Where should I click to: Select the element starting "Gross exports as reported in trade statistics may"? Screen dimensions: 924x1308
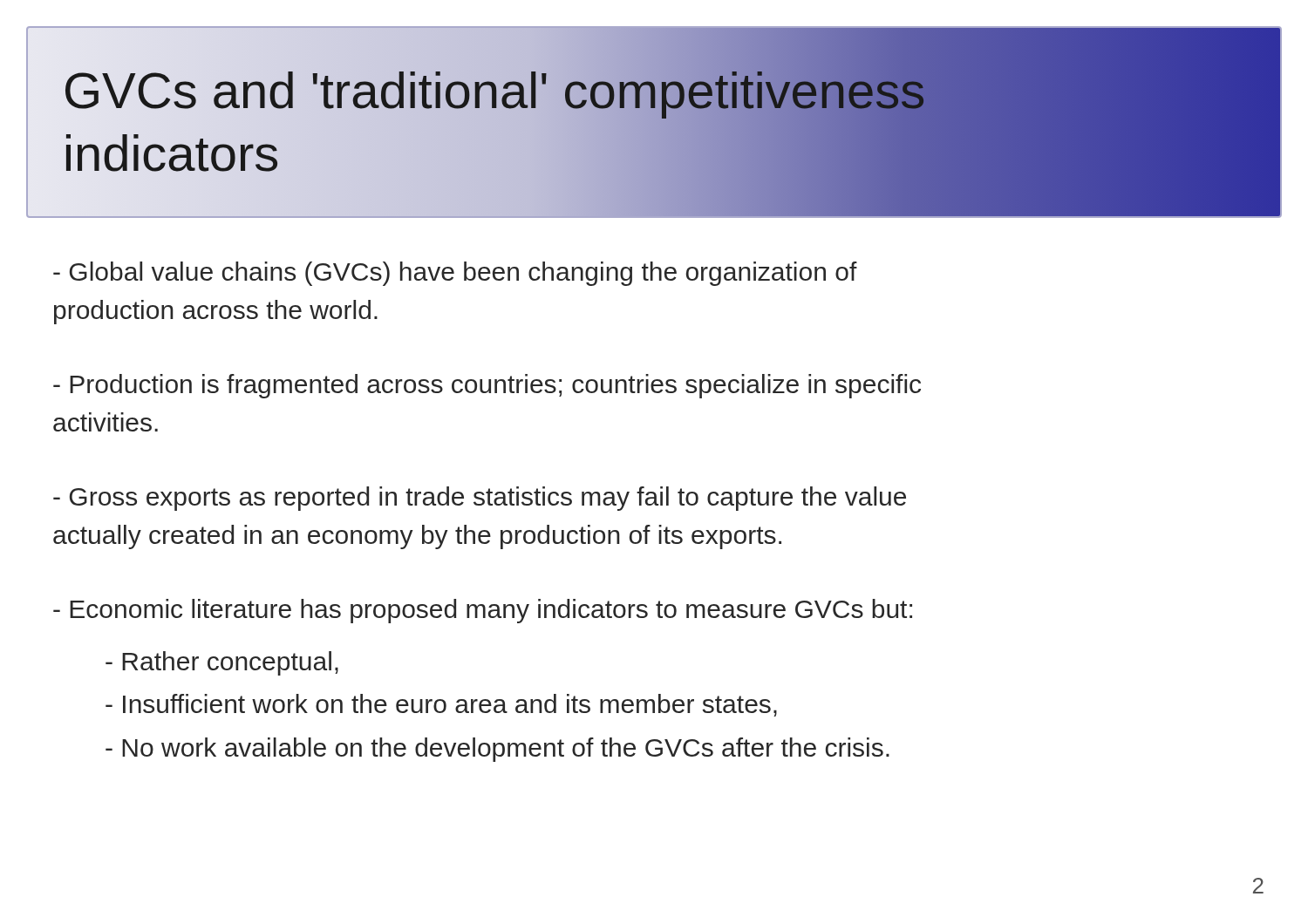pos(480,515)
